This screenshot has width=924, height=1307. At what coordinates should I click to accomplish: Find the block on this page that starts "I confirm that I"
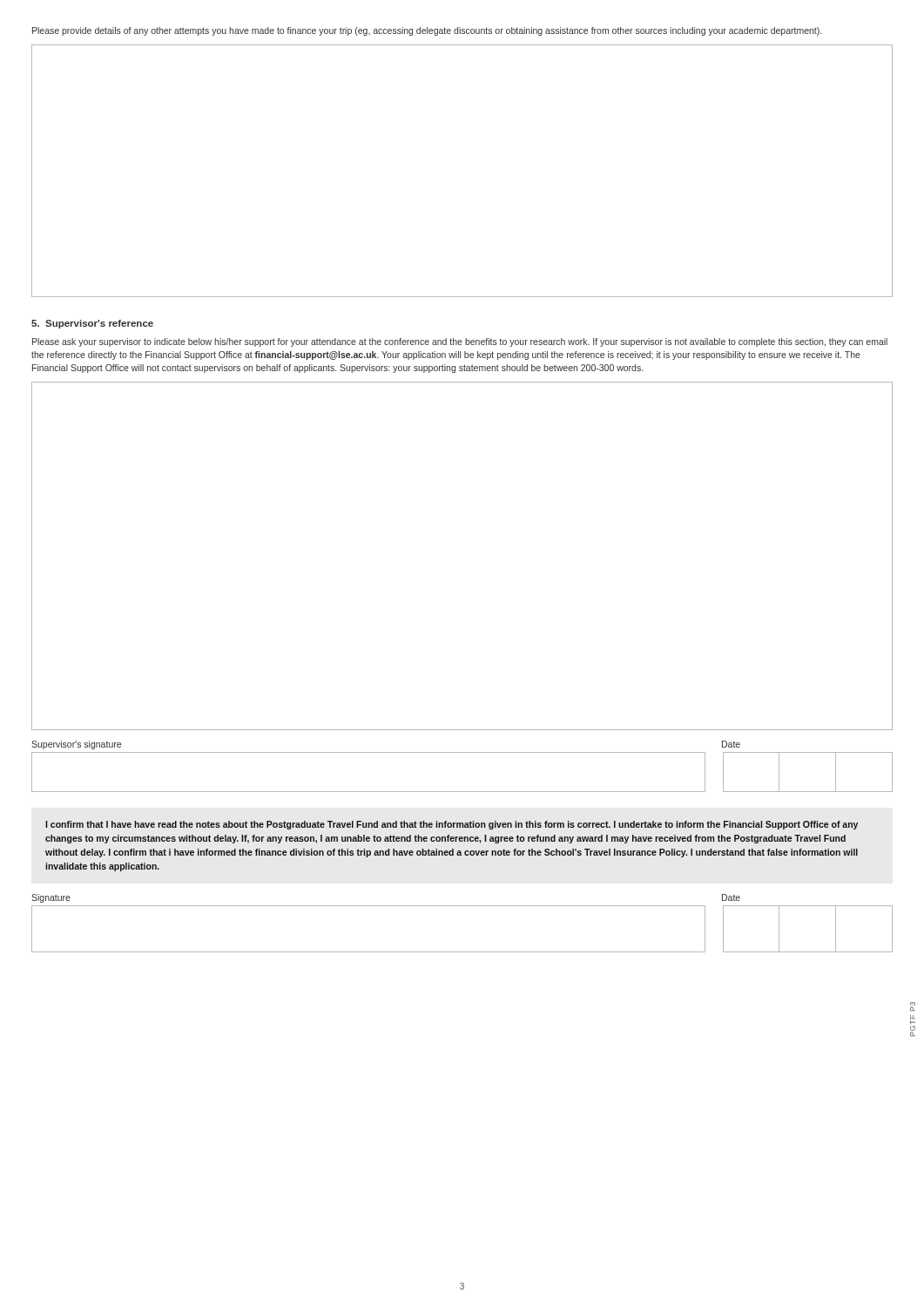(x=452, y=845)
